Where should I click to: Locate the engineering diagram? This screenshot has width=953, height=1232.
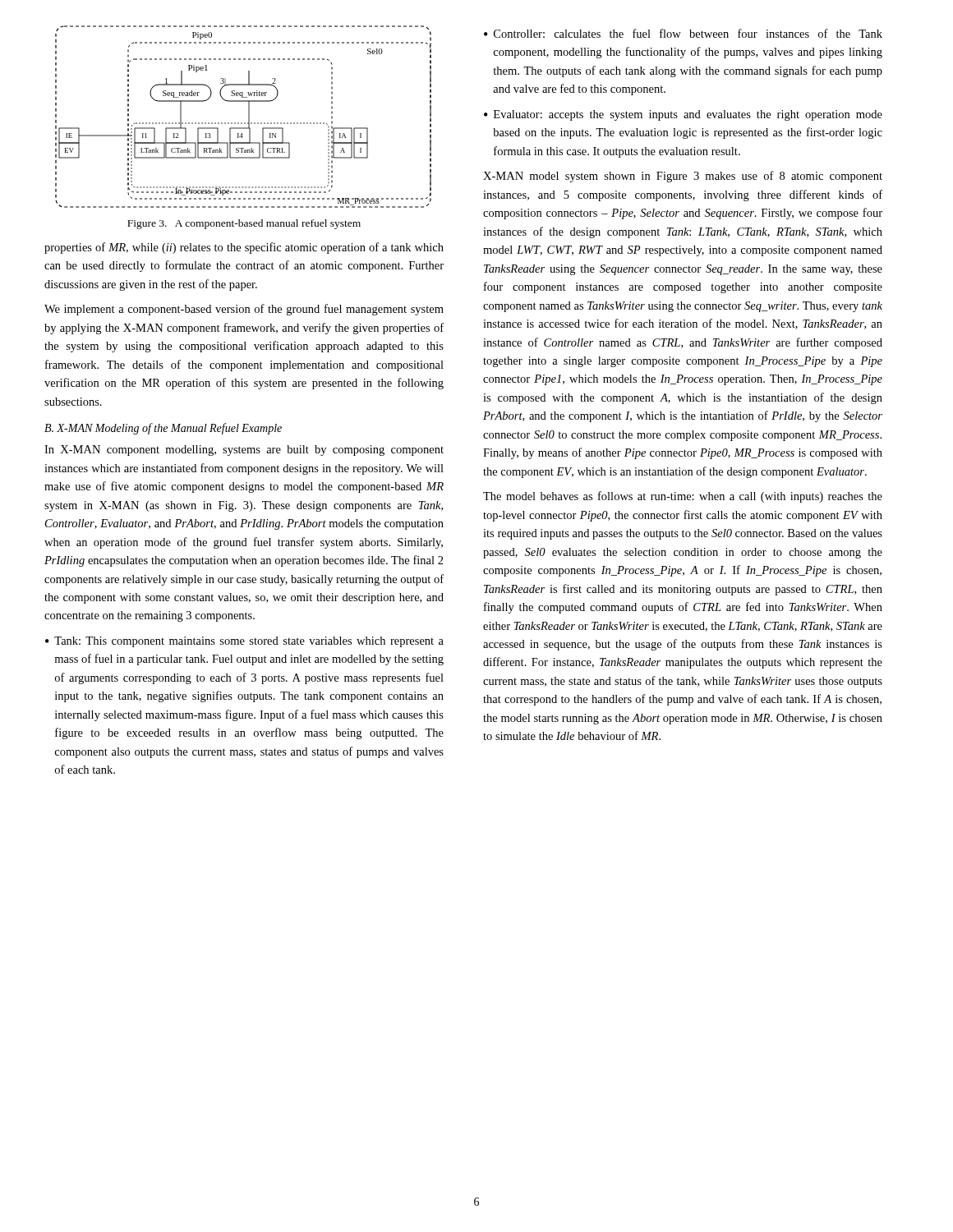tap(244, 118)
